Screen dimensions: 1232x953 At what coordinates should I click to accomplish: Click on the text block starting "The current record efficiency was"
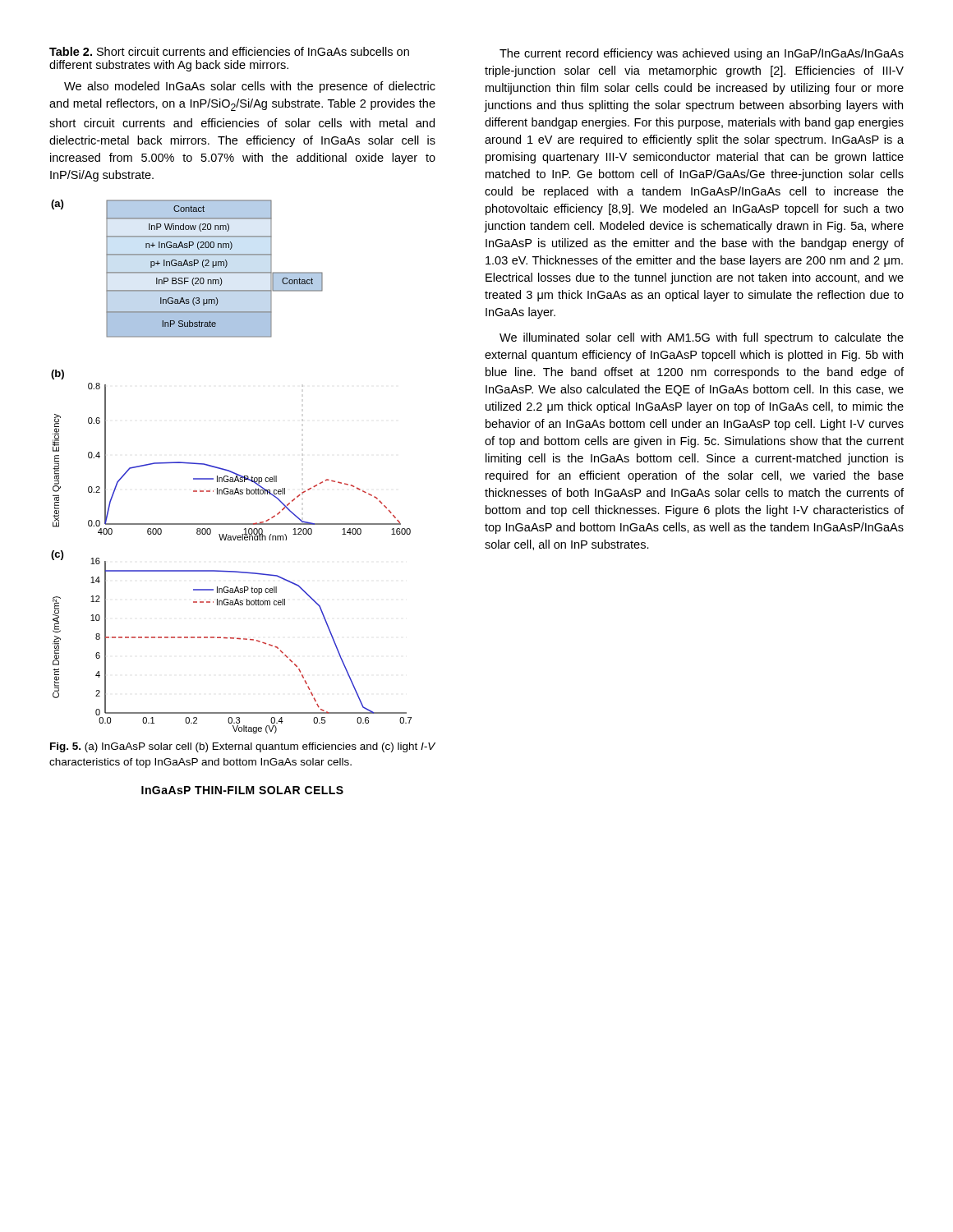click(694, 300)
